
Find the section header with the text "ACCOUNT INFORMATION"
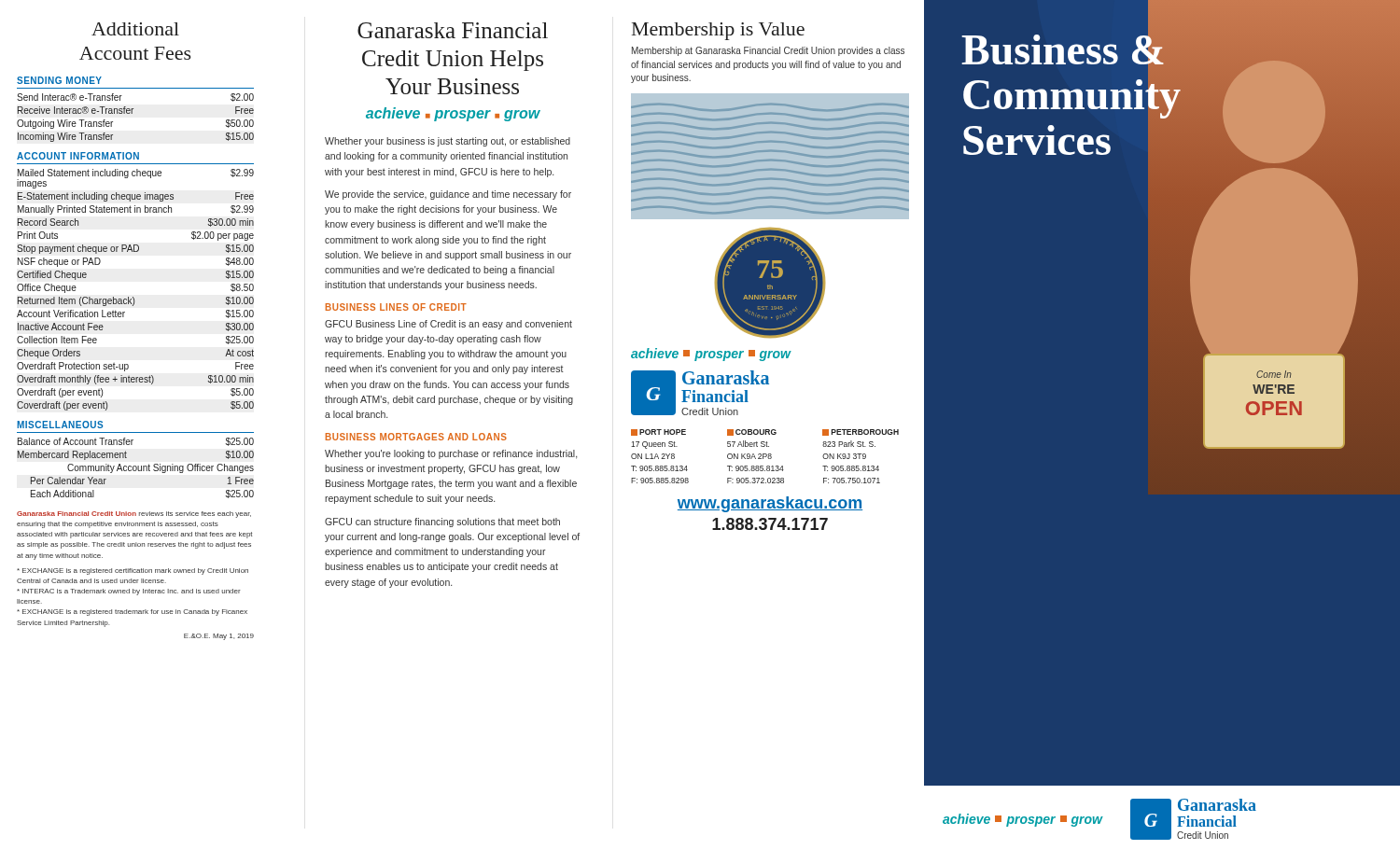[x=78, y=156]
